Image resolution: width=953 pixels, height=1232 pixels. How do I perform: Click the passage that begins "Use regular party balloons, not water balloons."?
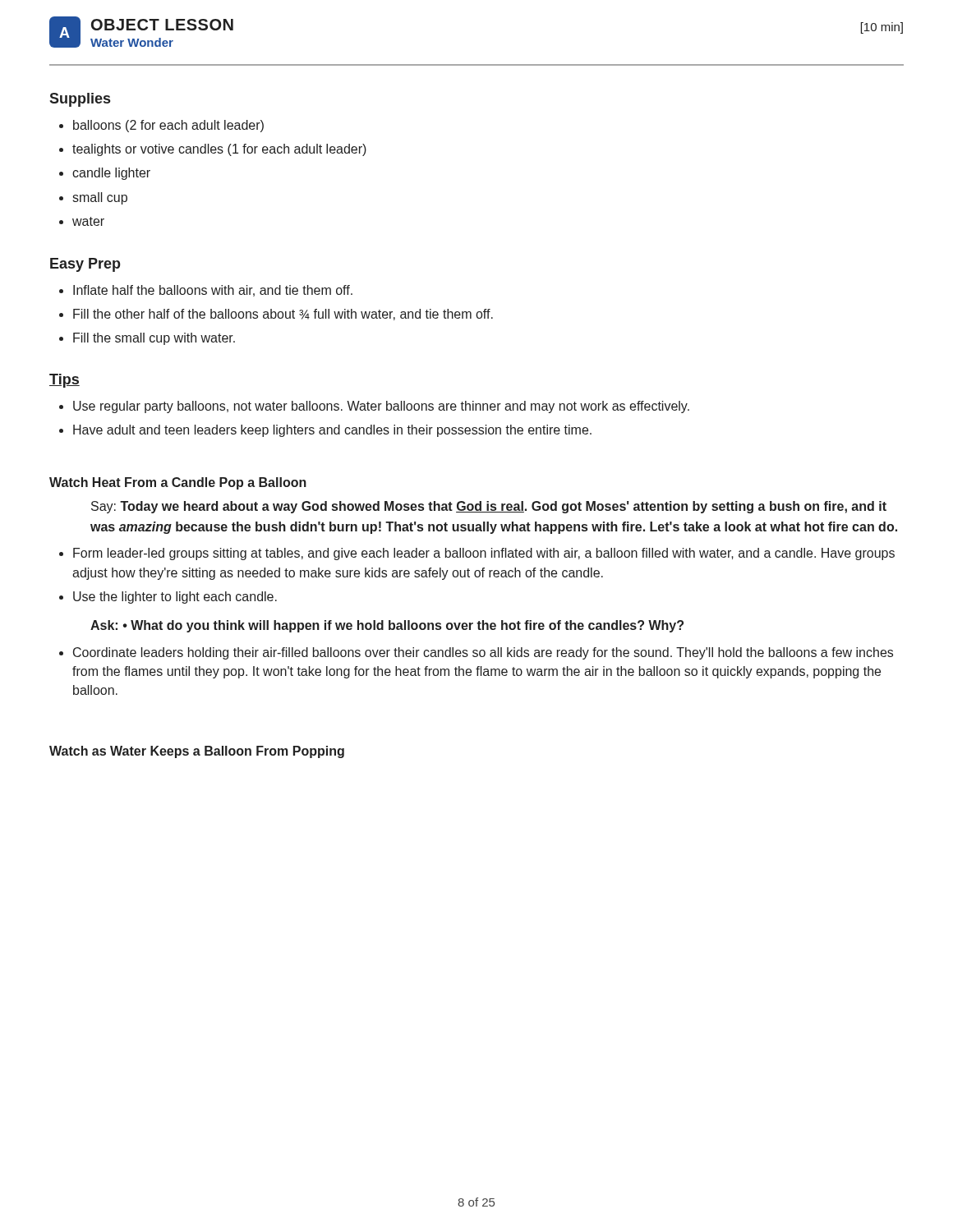click(476, 406)
